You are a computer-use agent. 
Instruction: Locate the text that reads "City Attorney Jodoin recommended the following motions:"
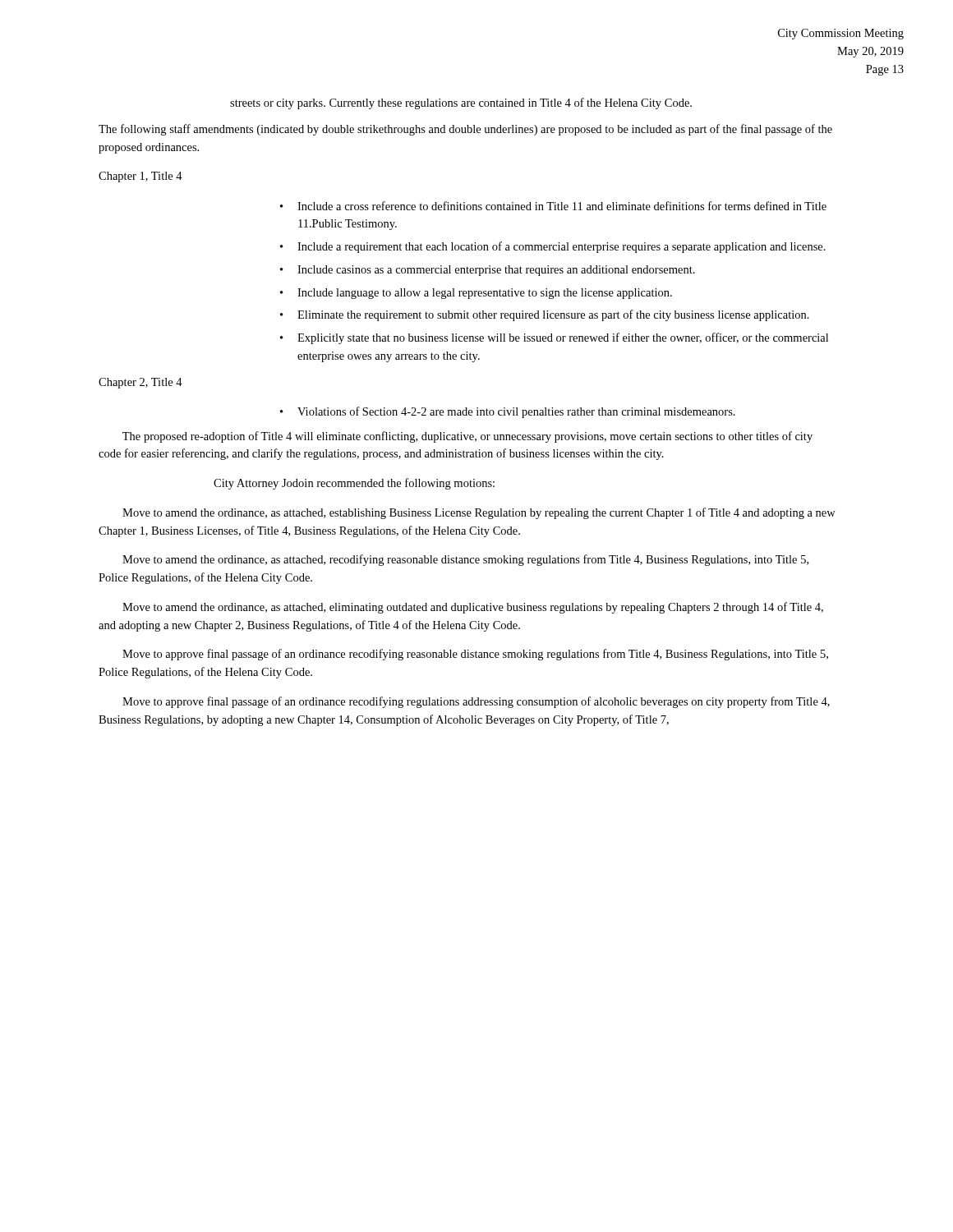tap(355, 483)
